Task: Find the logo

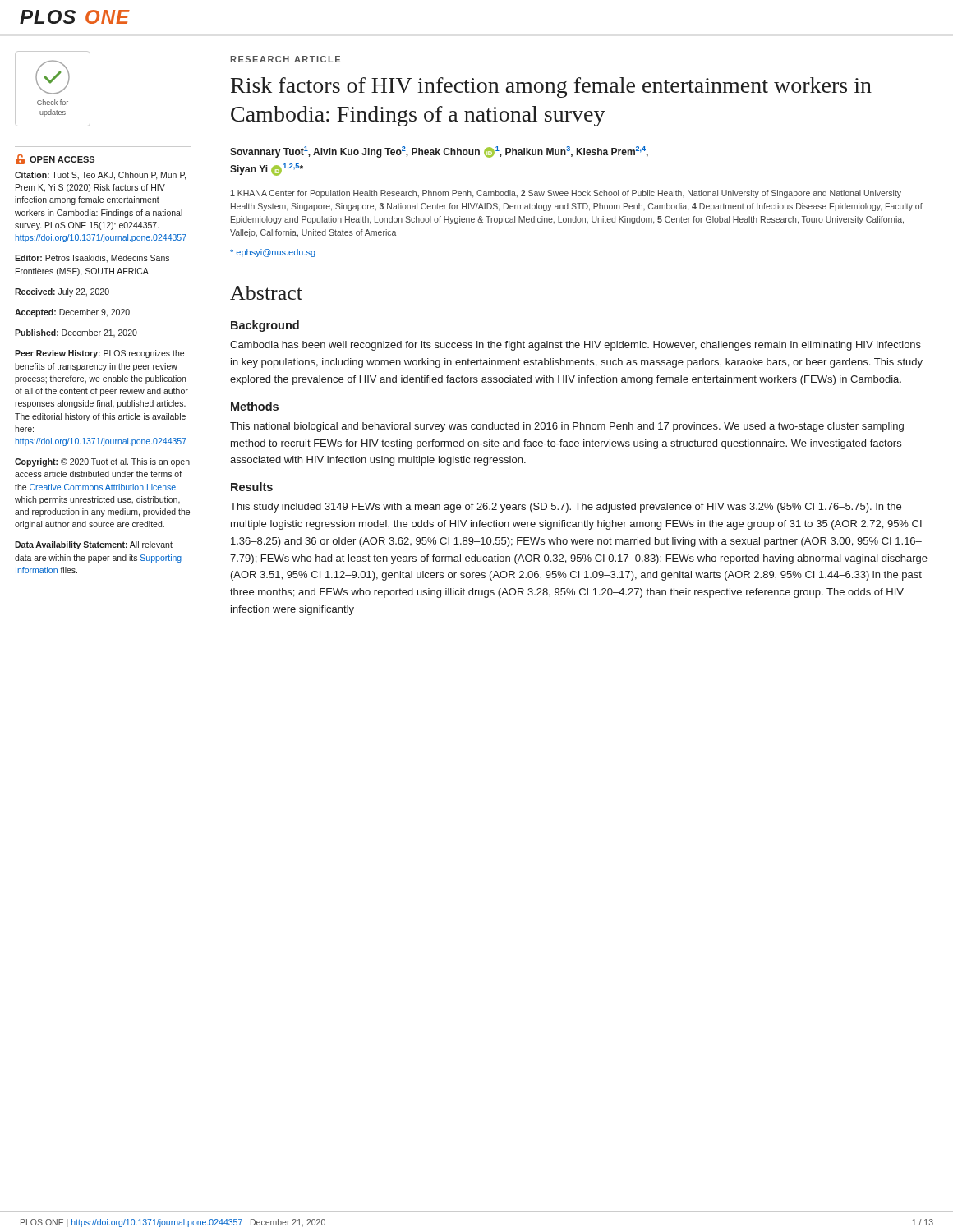Action: pyautogui.click(x=103, y=89)
